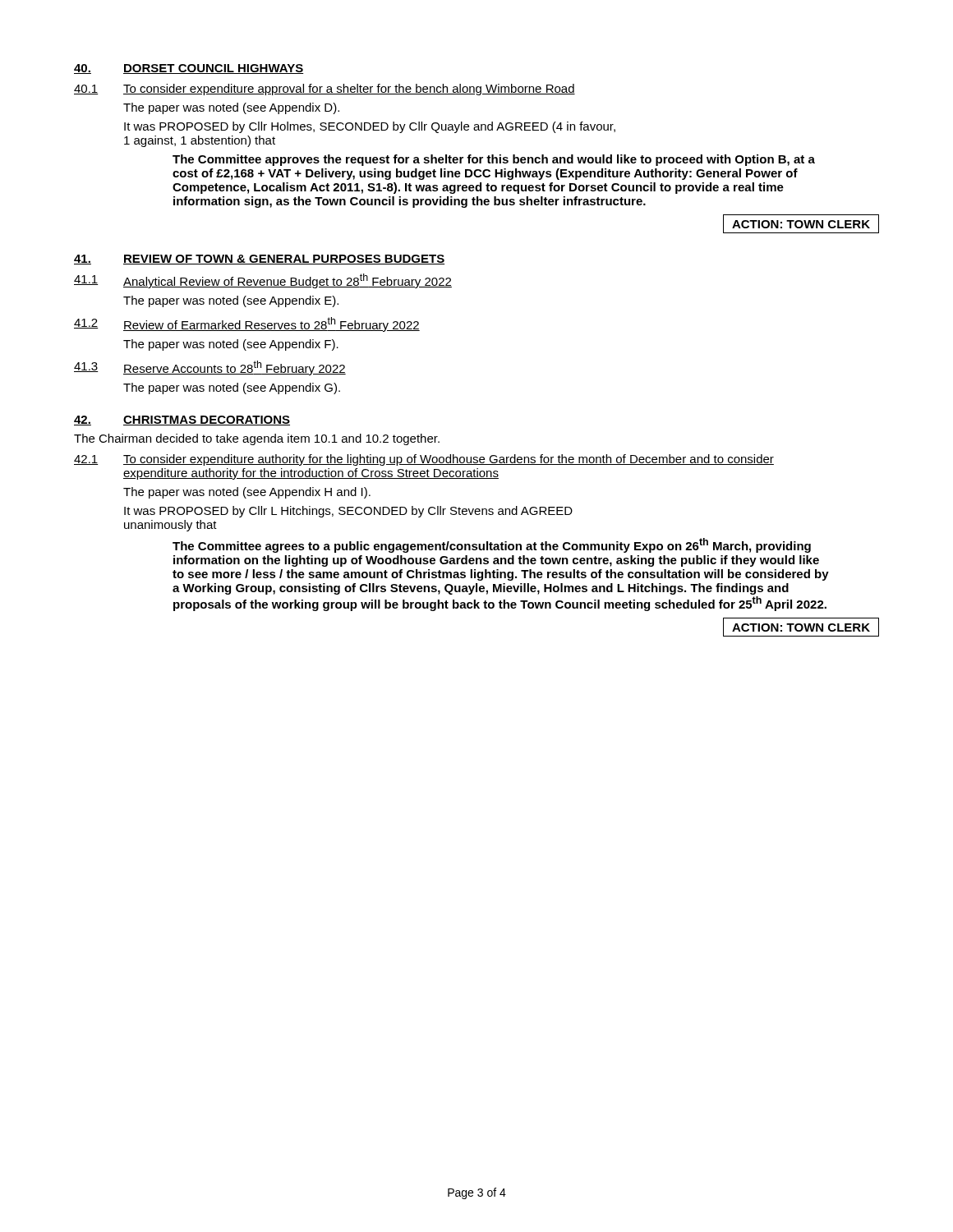Viewport: 953px width, 1232px height.
Task: Point to the passage starting "The Chairman decided to take"
Action: 257,439
